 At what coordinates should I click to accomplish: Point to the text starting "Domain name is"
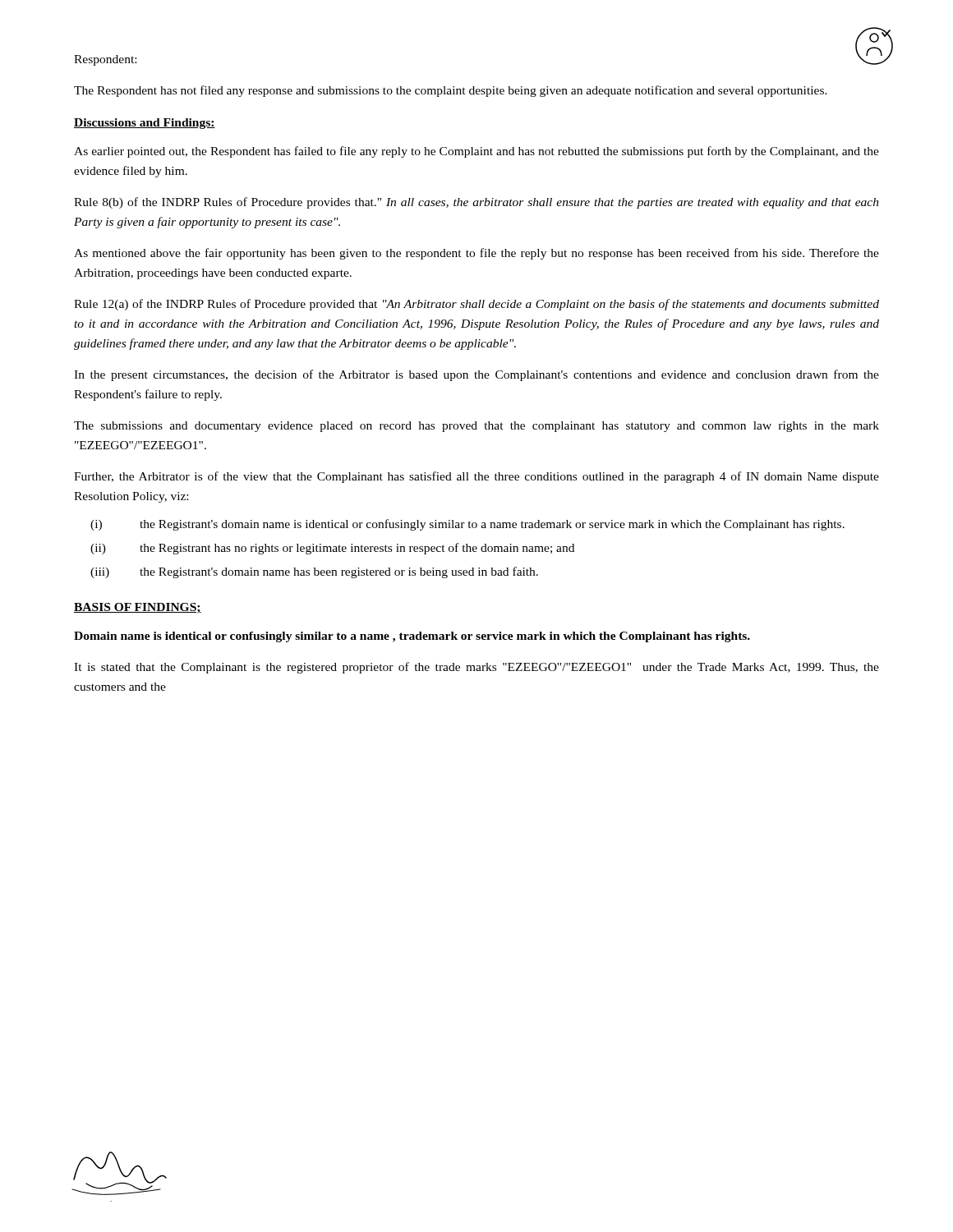pos(412,636)
